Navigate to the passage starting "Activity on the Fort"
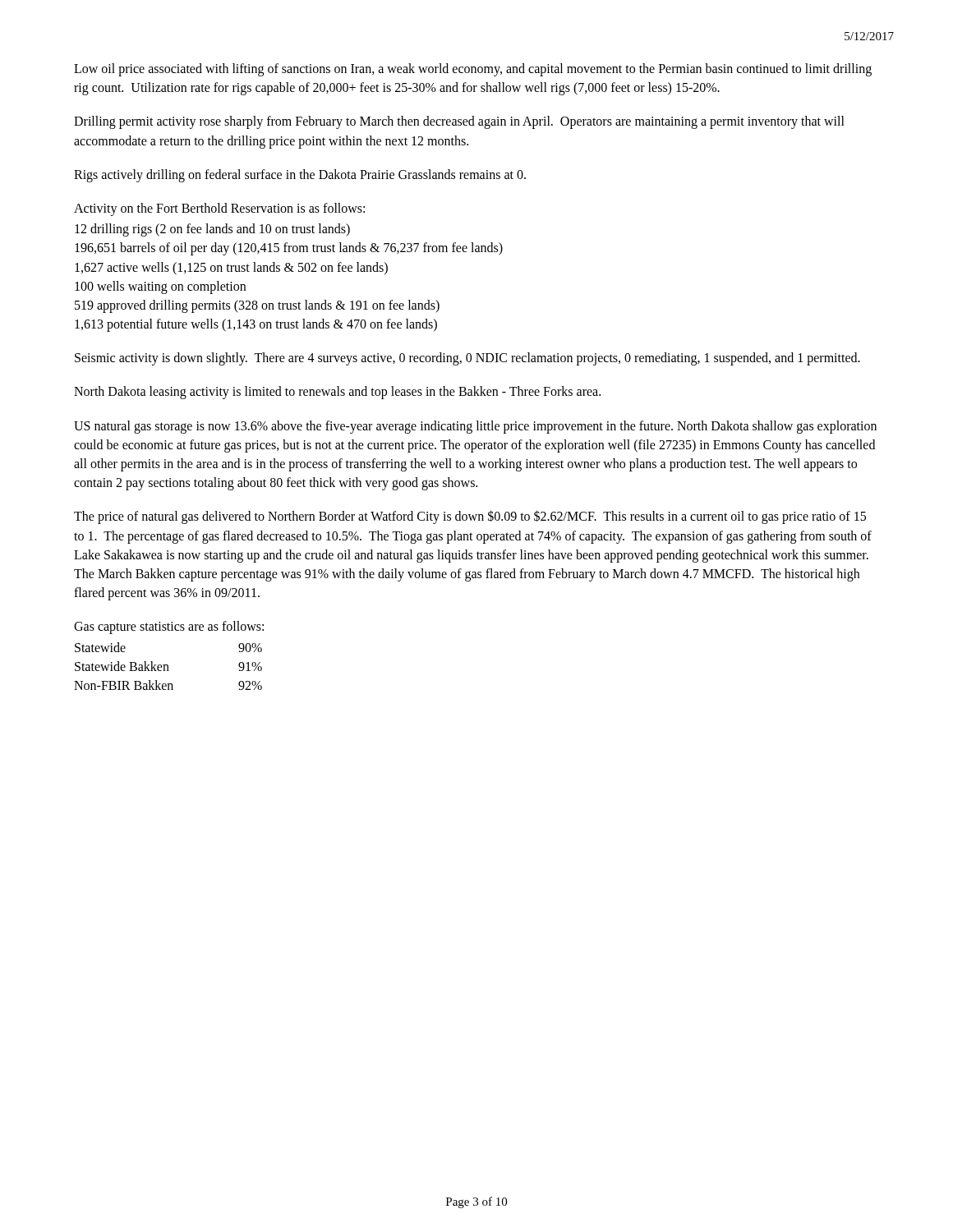Viewport: 953px width, 1232px height. (220, 208)
